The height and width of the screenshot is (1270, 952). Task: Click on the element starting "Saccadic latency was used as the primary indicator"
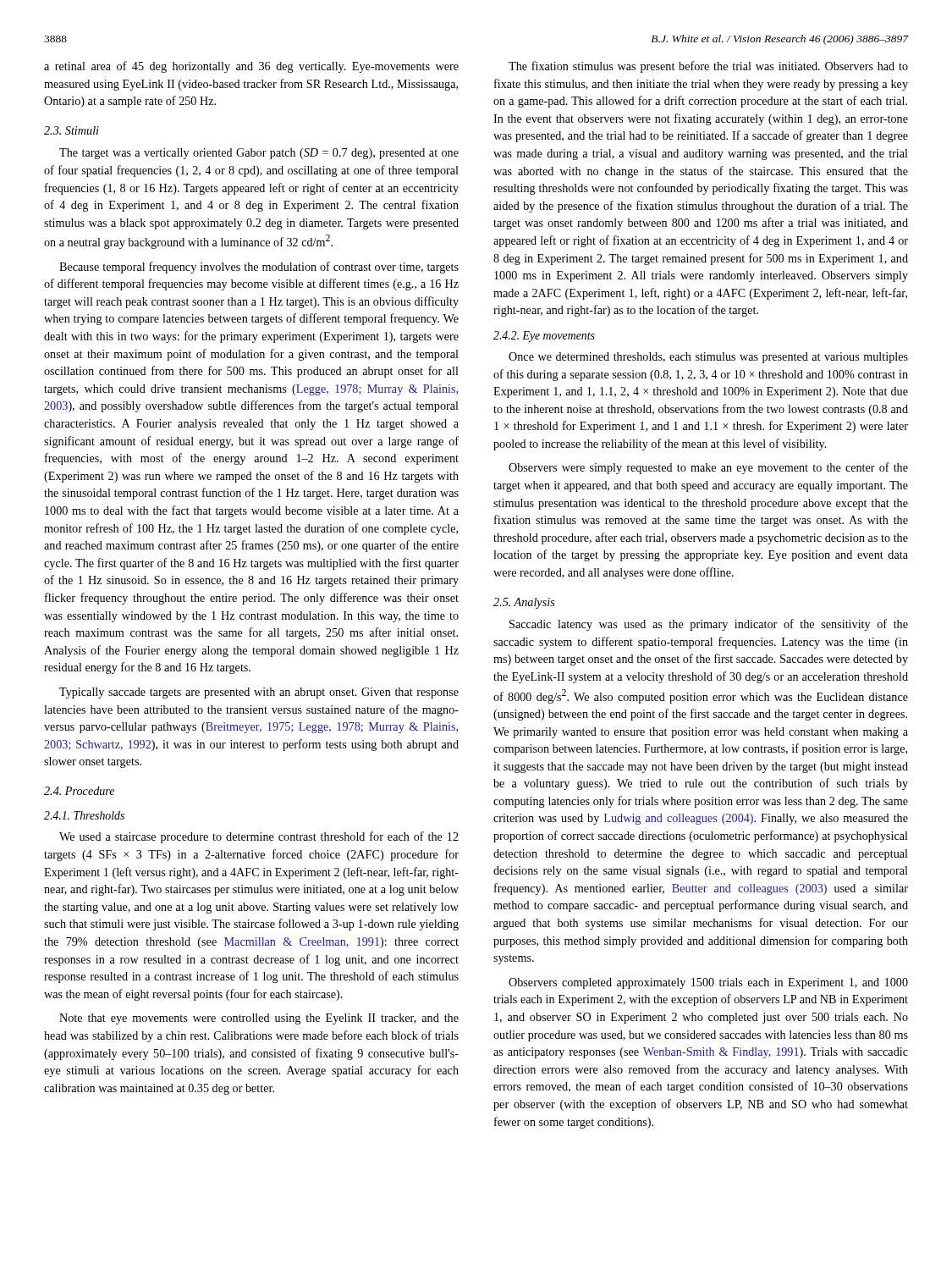point(701,873)
